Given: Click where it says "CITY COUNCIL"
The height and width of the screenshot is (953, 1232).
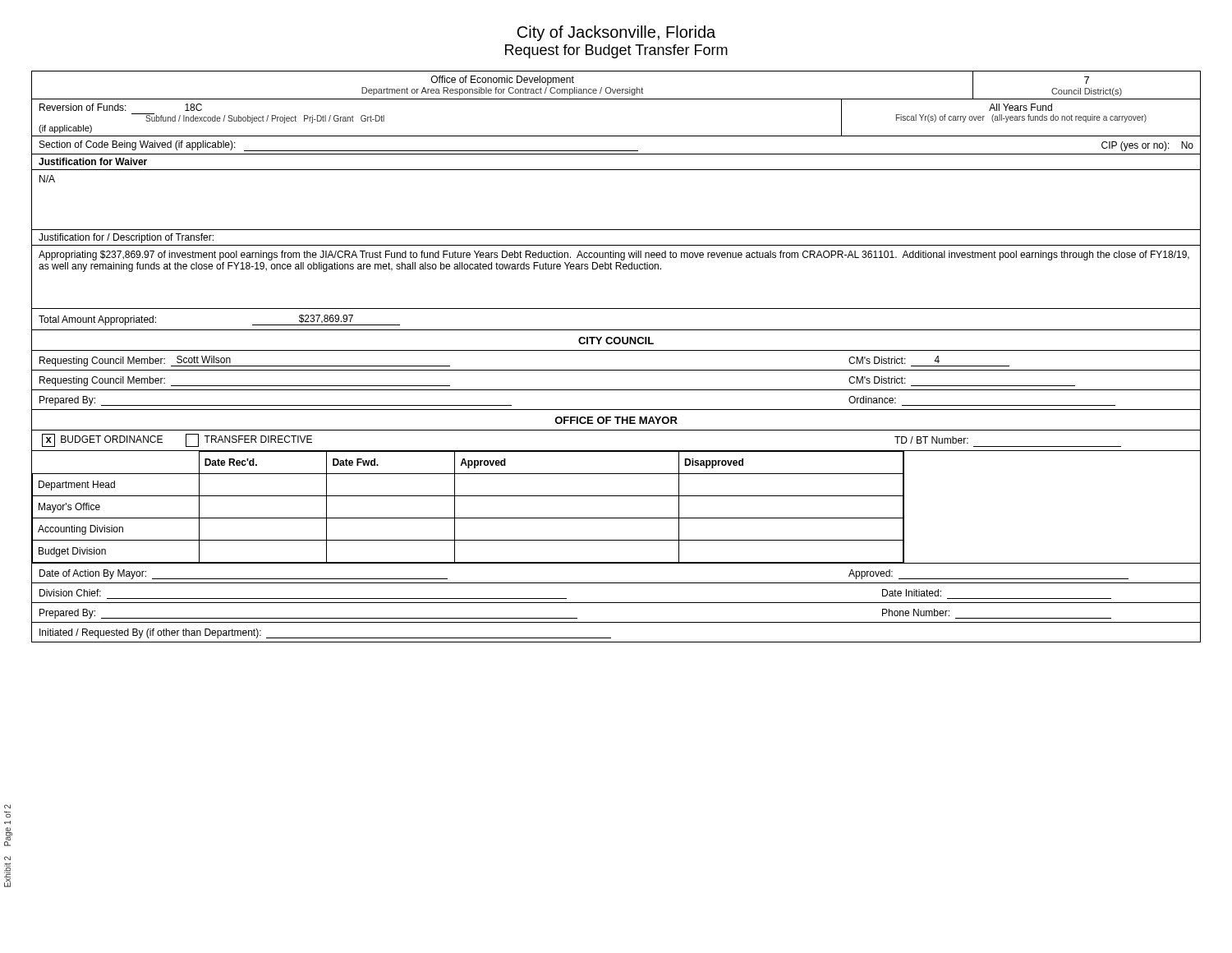Looking at the screenshot, I should (616, 341).
